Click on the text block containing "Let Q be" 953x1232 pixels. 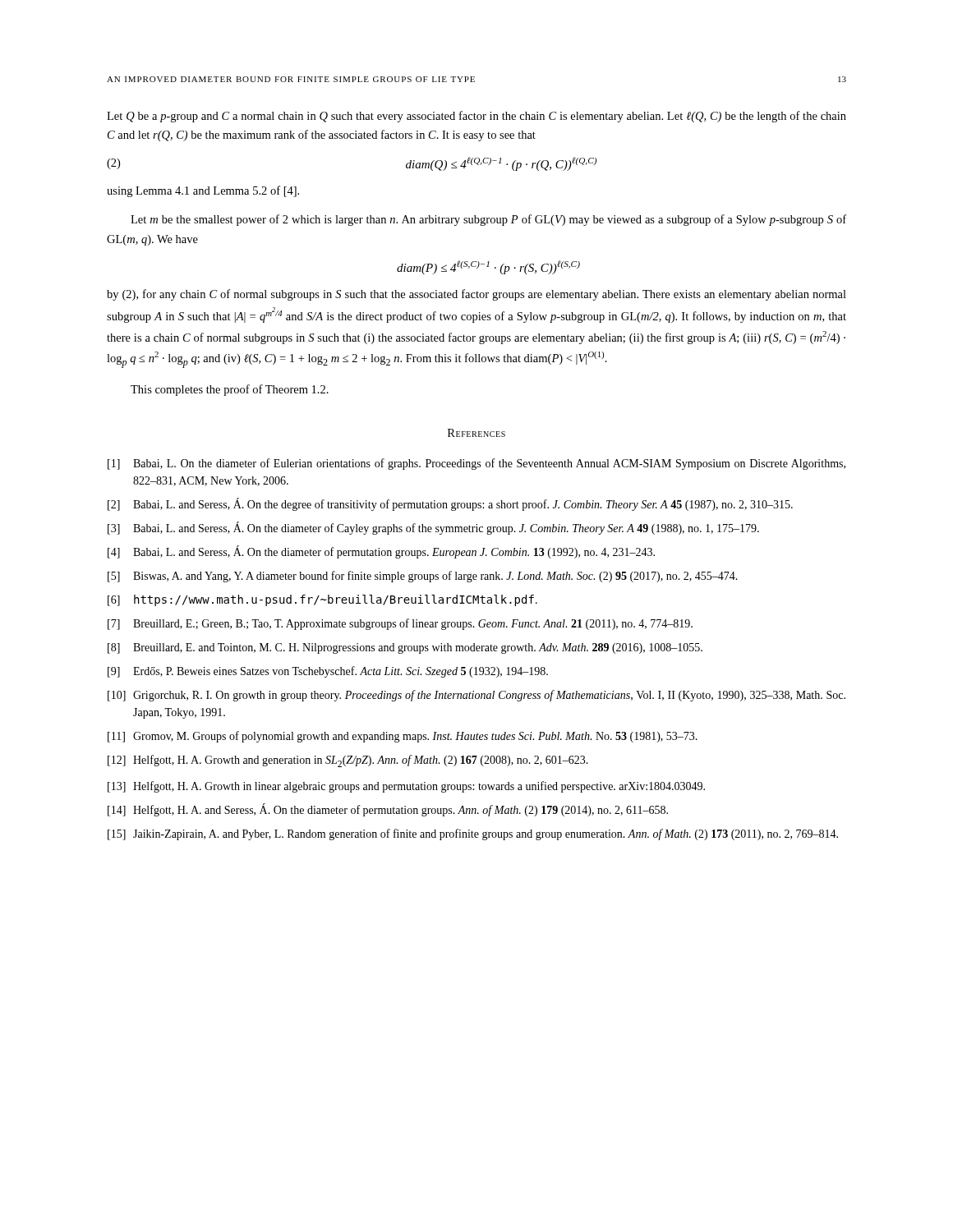(476, 126)
